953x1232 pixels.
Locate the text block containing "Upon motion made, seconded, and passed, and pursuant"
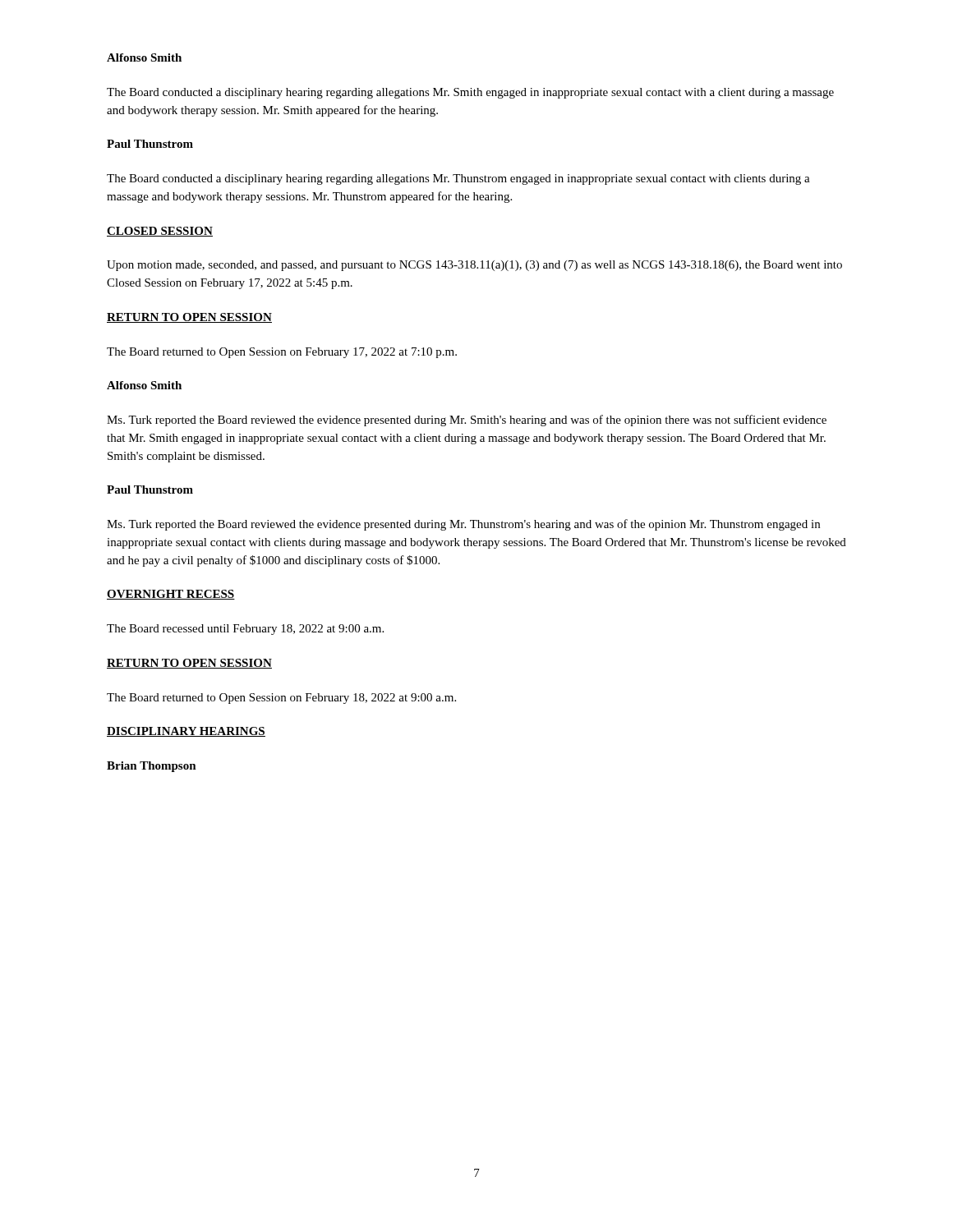point(476,274)
